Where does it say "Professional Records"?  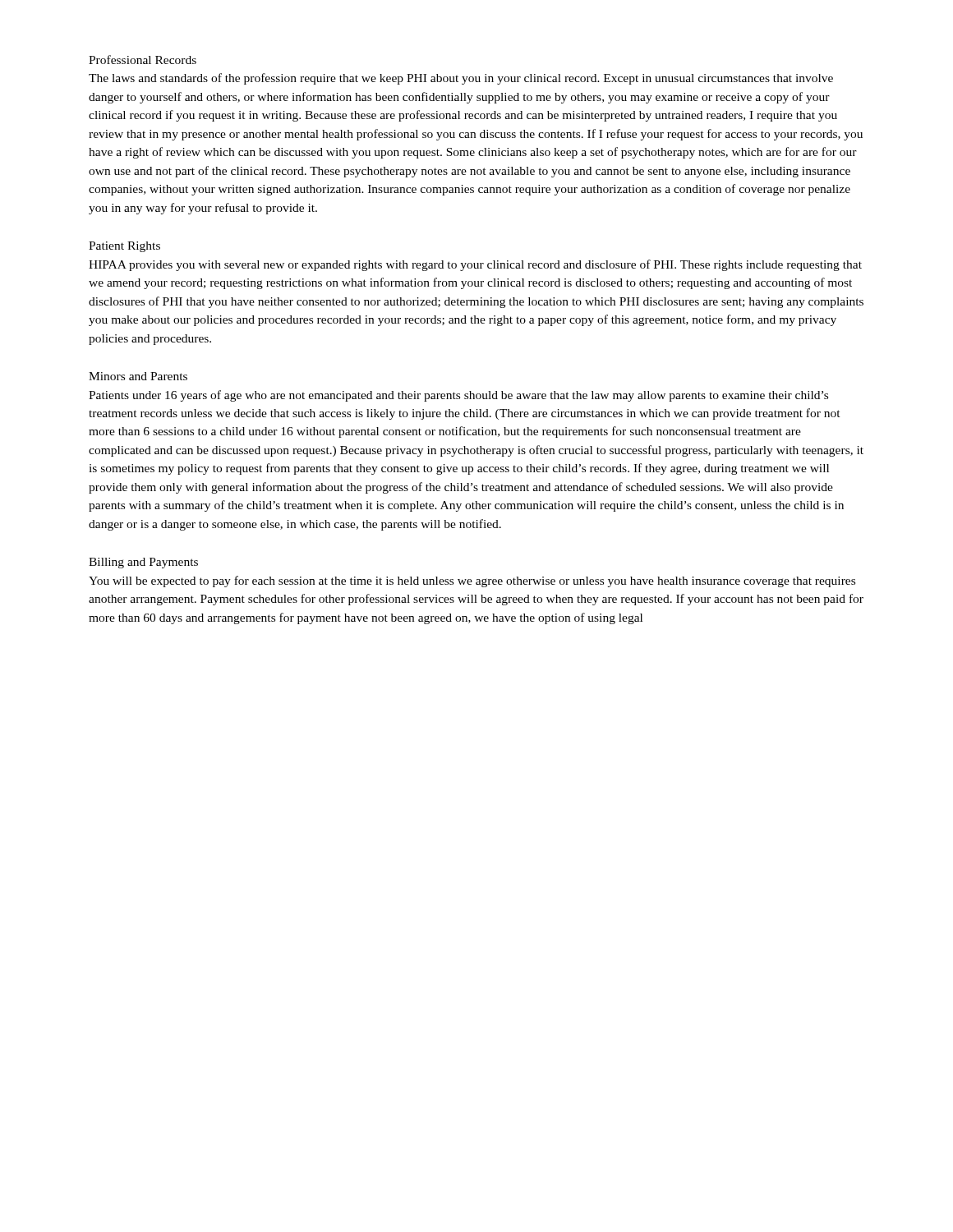(x=143, y=60)
